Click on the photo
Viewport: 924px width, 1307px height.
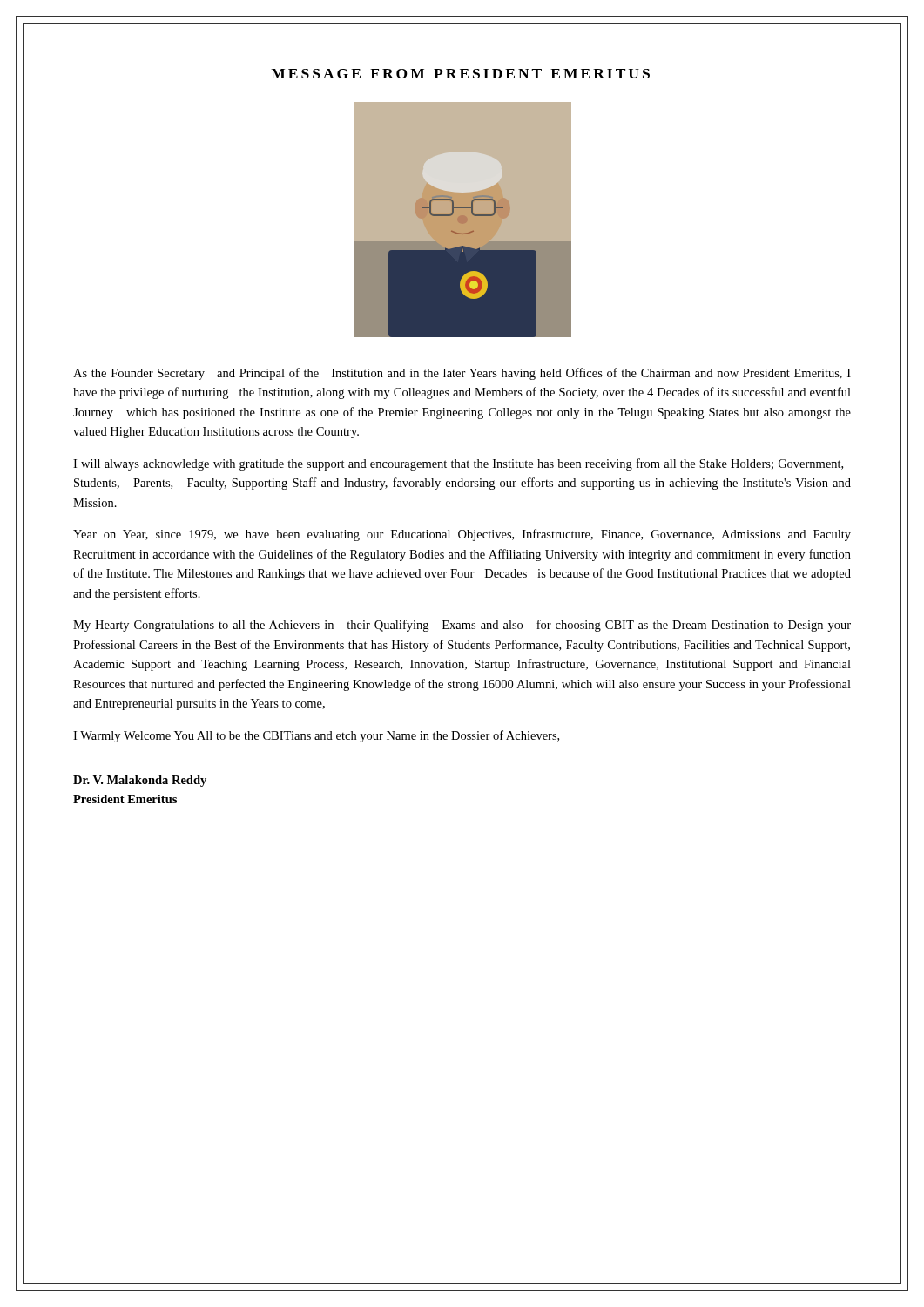(462, 221)
